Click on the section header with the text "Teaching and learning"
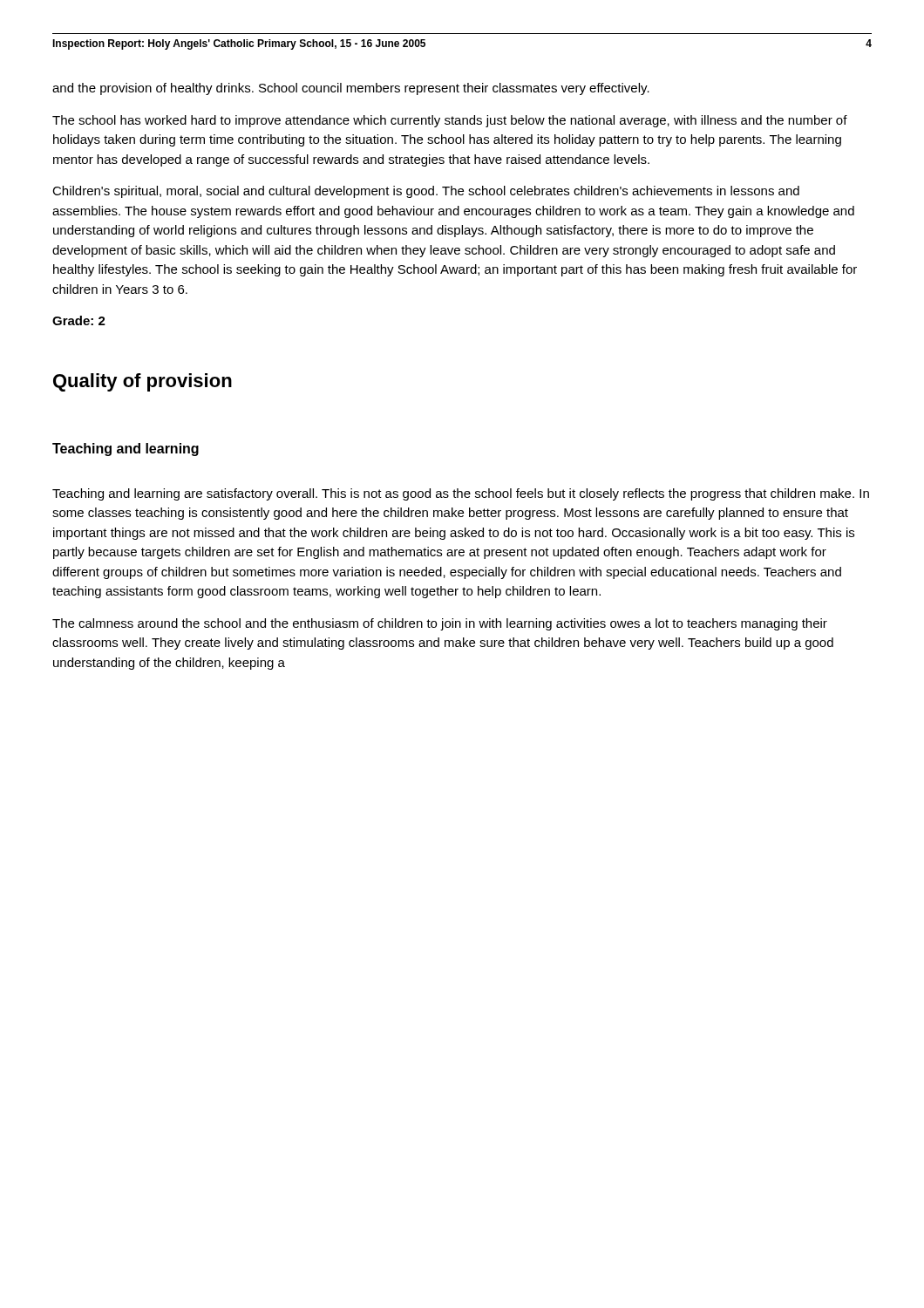The image size is (924, 1308). (126, 450)
